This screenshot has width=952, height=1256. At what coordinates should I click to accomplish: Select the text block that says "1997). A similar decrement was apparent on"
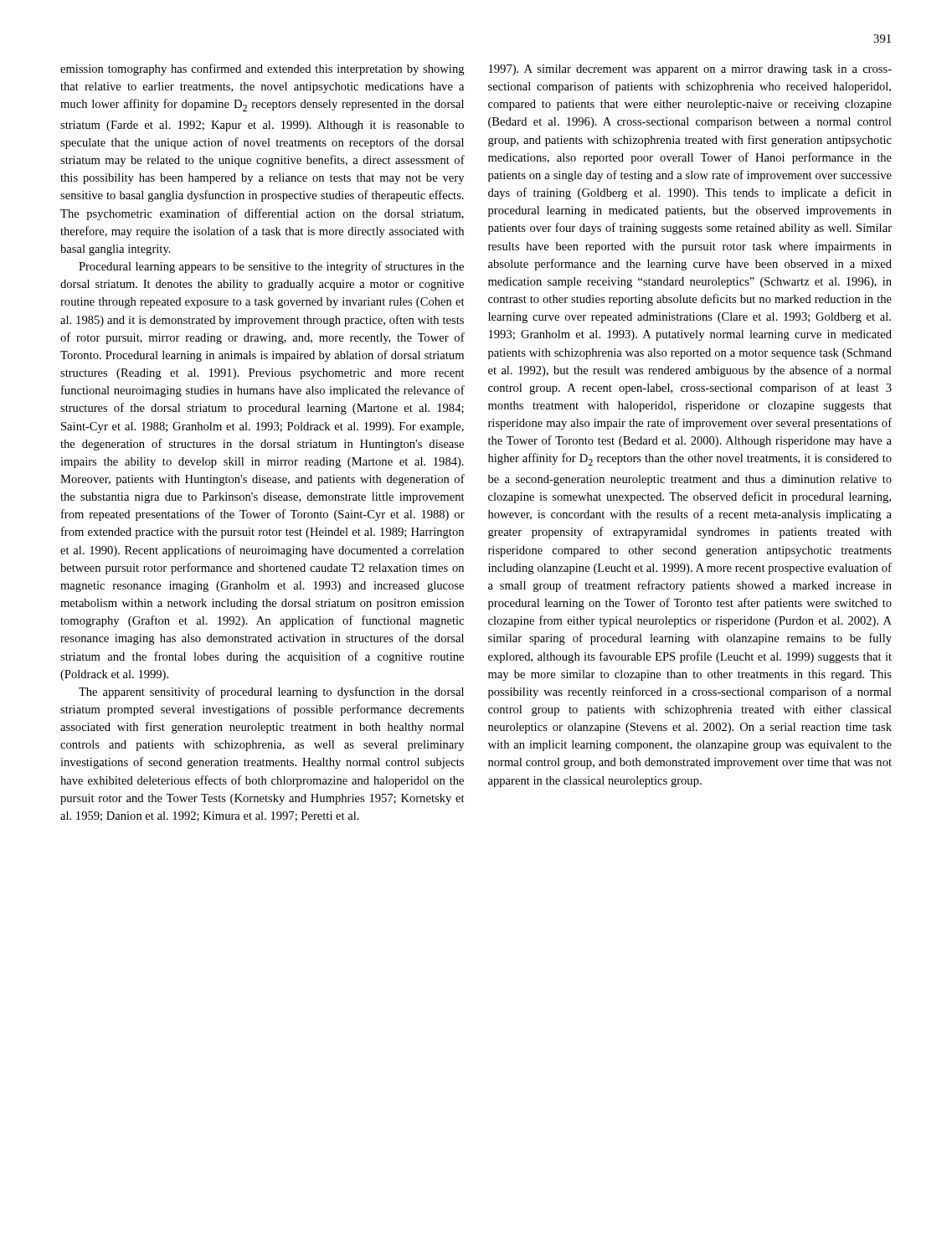(690, 425)
